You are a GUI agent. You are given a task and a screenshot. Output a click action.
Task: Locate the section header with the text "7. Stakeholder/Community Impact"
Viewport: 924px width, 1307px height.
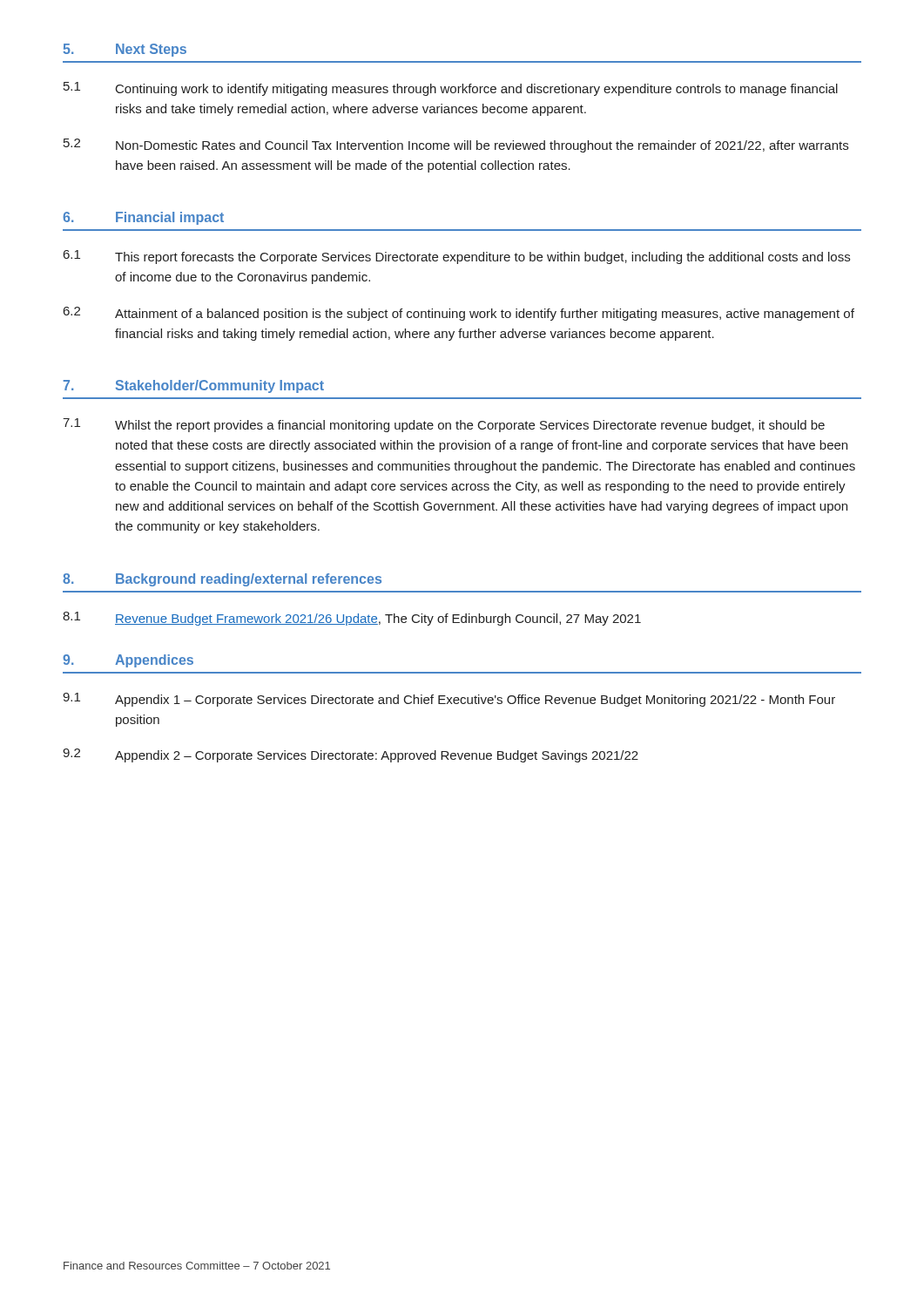click(x=462, y=389)
